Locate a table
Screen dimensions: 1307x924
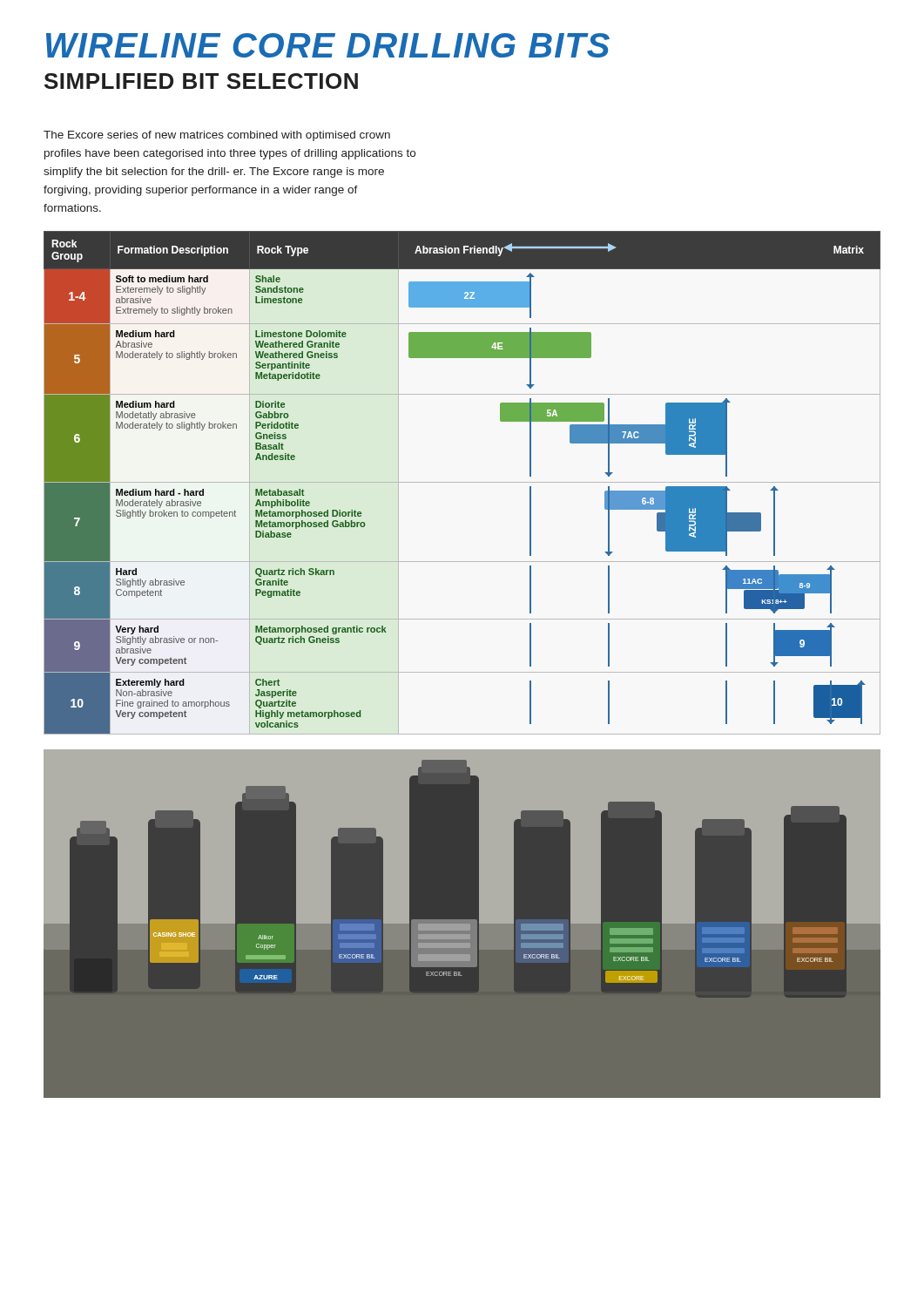pos(462,483)
